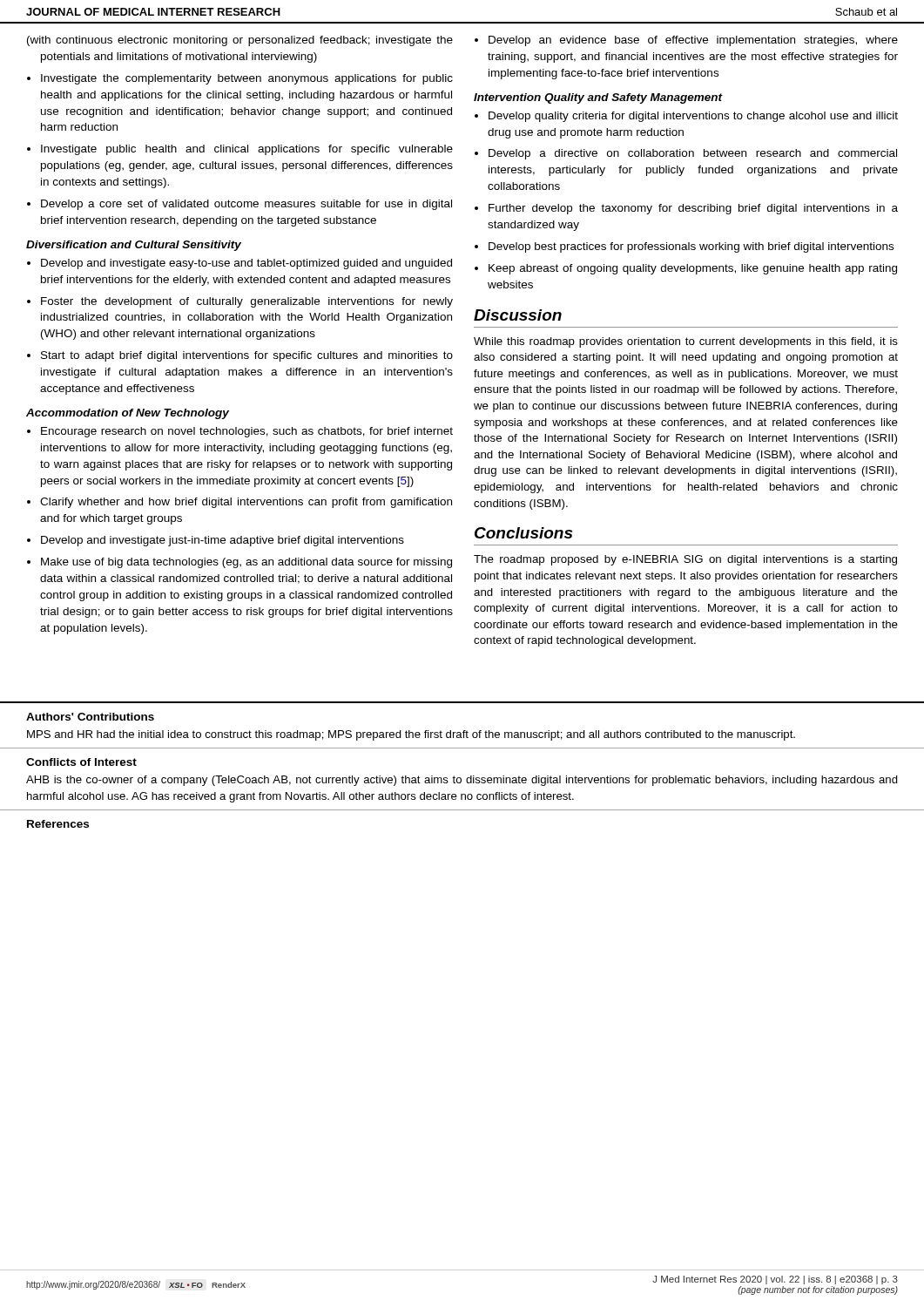The image size is (924, 1307).
Task: Find the block on this page that starts "Encourage research on novel technologies, such as chatbots,"
Action: [246, 455]
